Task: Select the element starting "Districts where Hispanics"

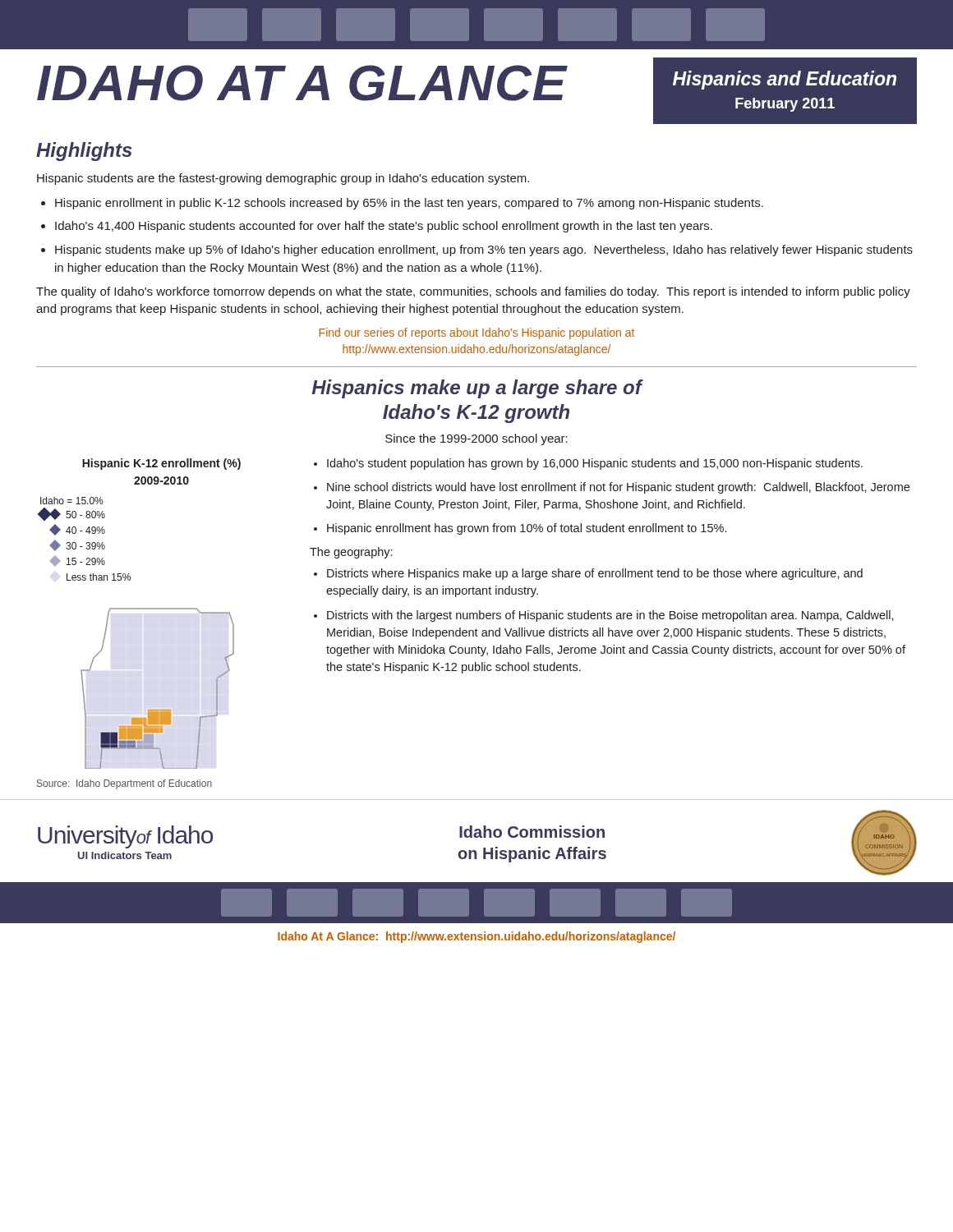Action: coord(613,583)
